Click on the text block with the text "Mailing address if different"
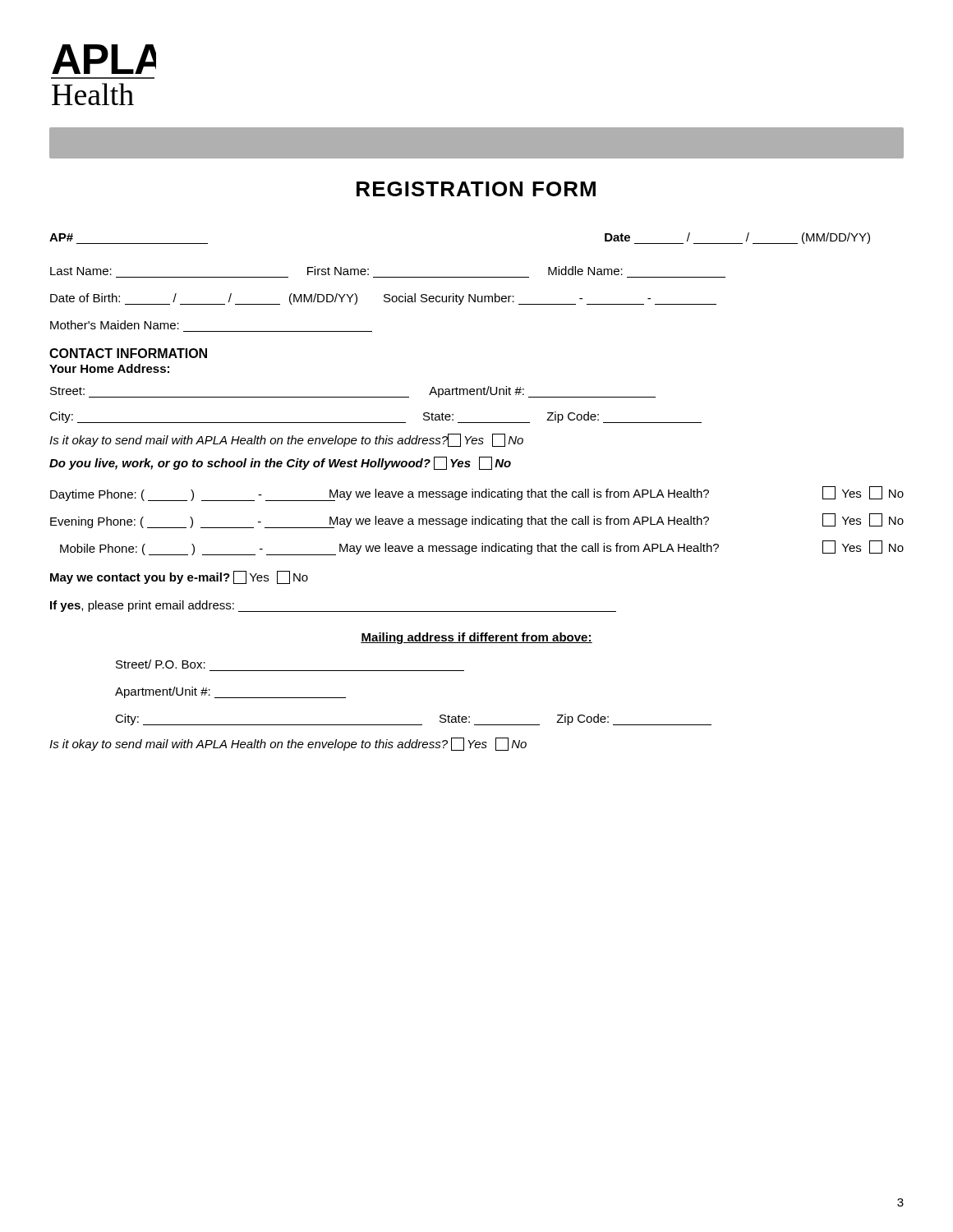 click(476, 637)
